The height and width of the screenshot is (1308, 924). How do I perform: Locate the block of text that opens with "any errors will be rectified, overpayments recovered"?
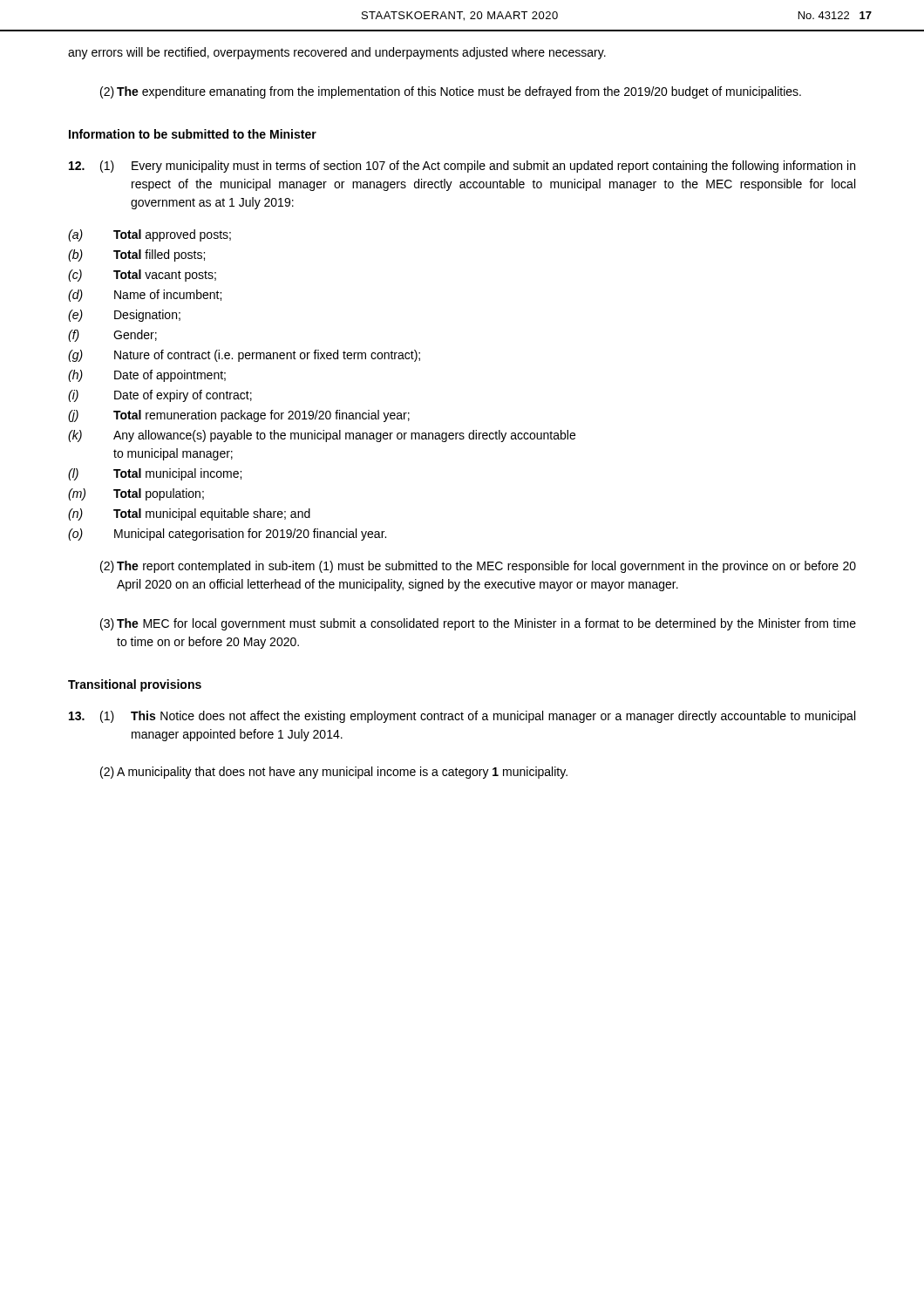[337, 52]
